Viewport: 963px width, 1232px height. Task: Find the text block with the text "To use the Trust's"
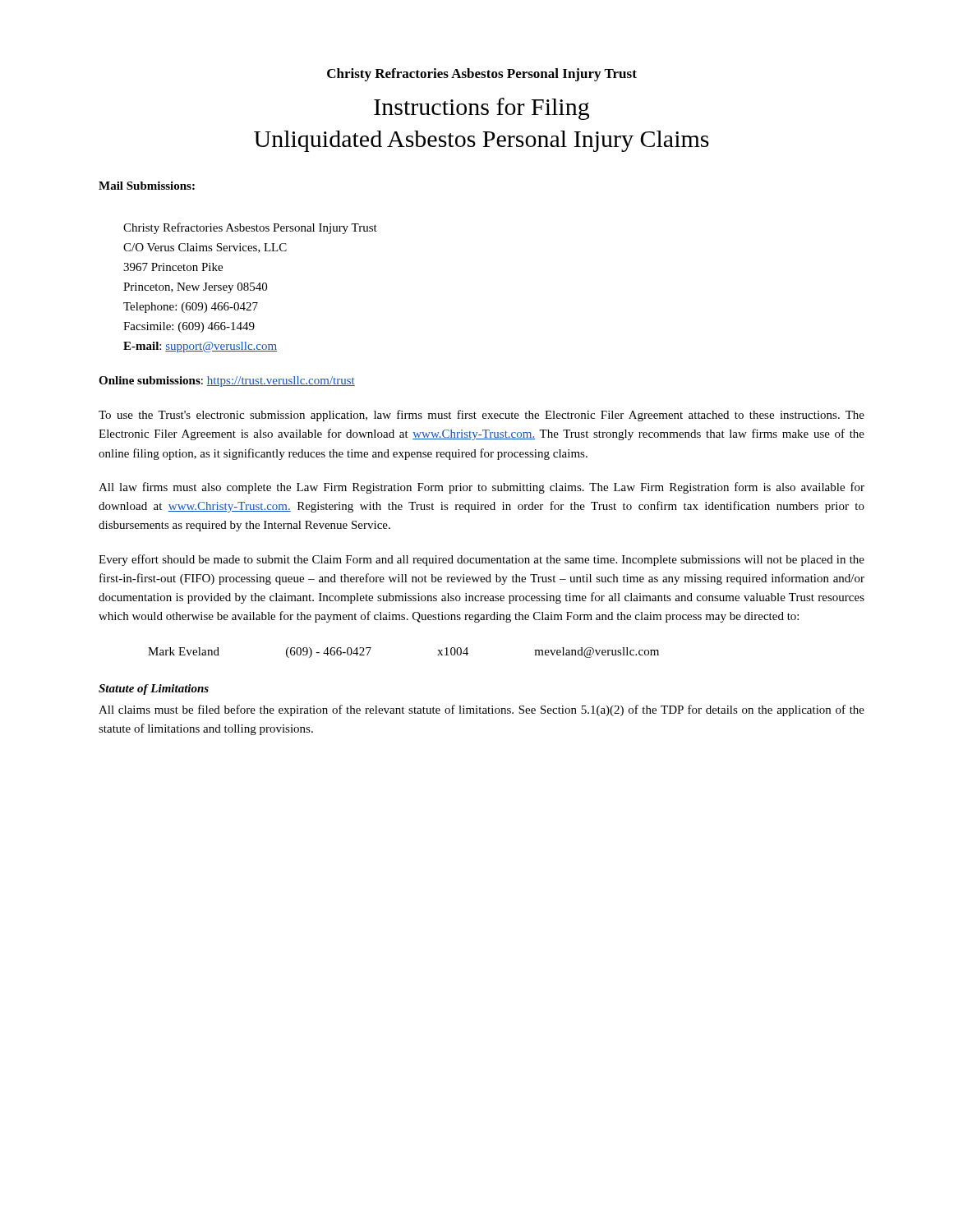(x=482, y=434)
